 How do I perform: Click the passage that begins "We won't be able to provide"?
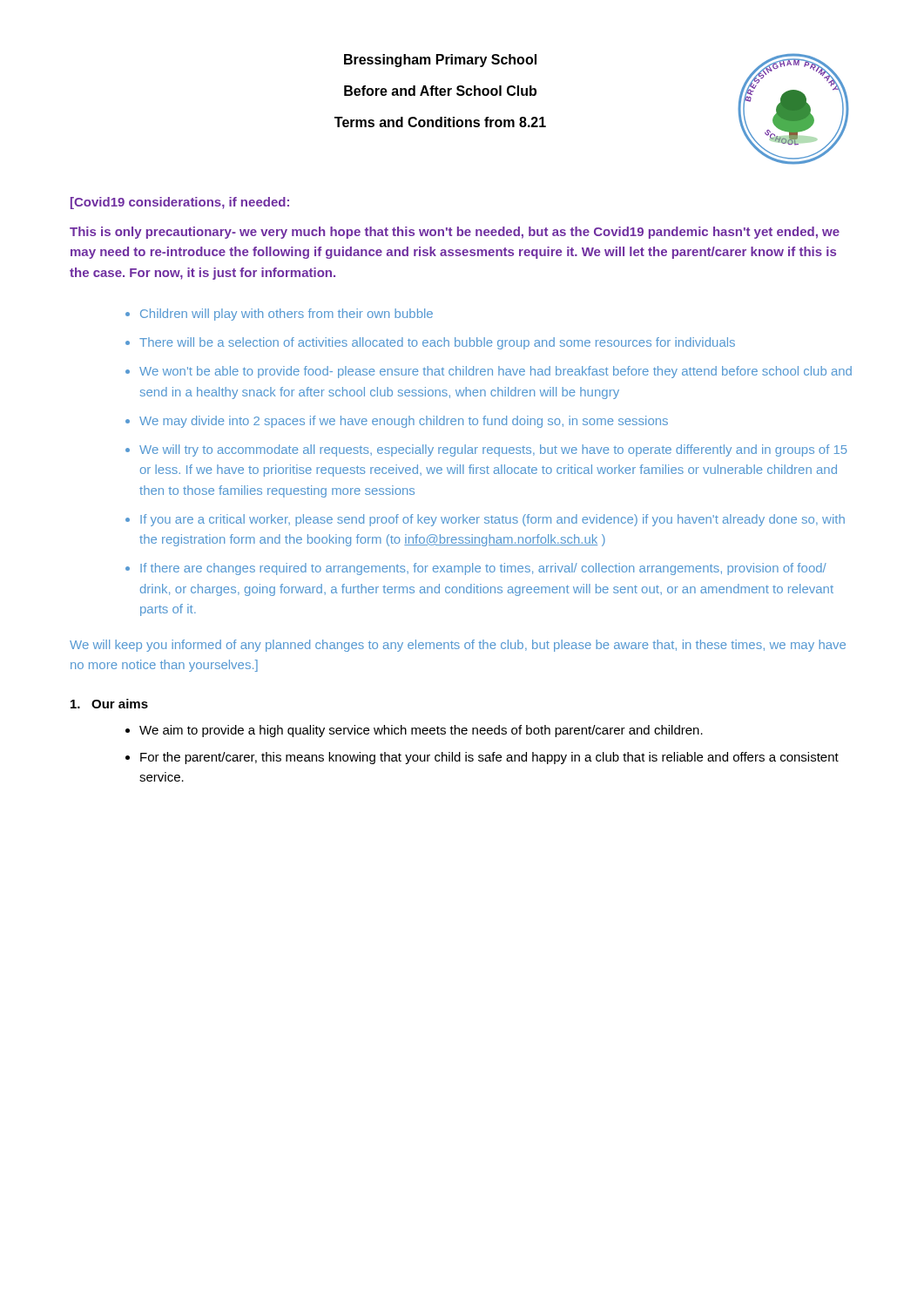pyautogui.click(x=496, y=381)
